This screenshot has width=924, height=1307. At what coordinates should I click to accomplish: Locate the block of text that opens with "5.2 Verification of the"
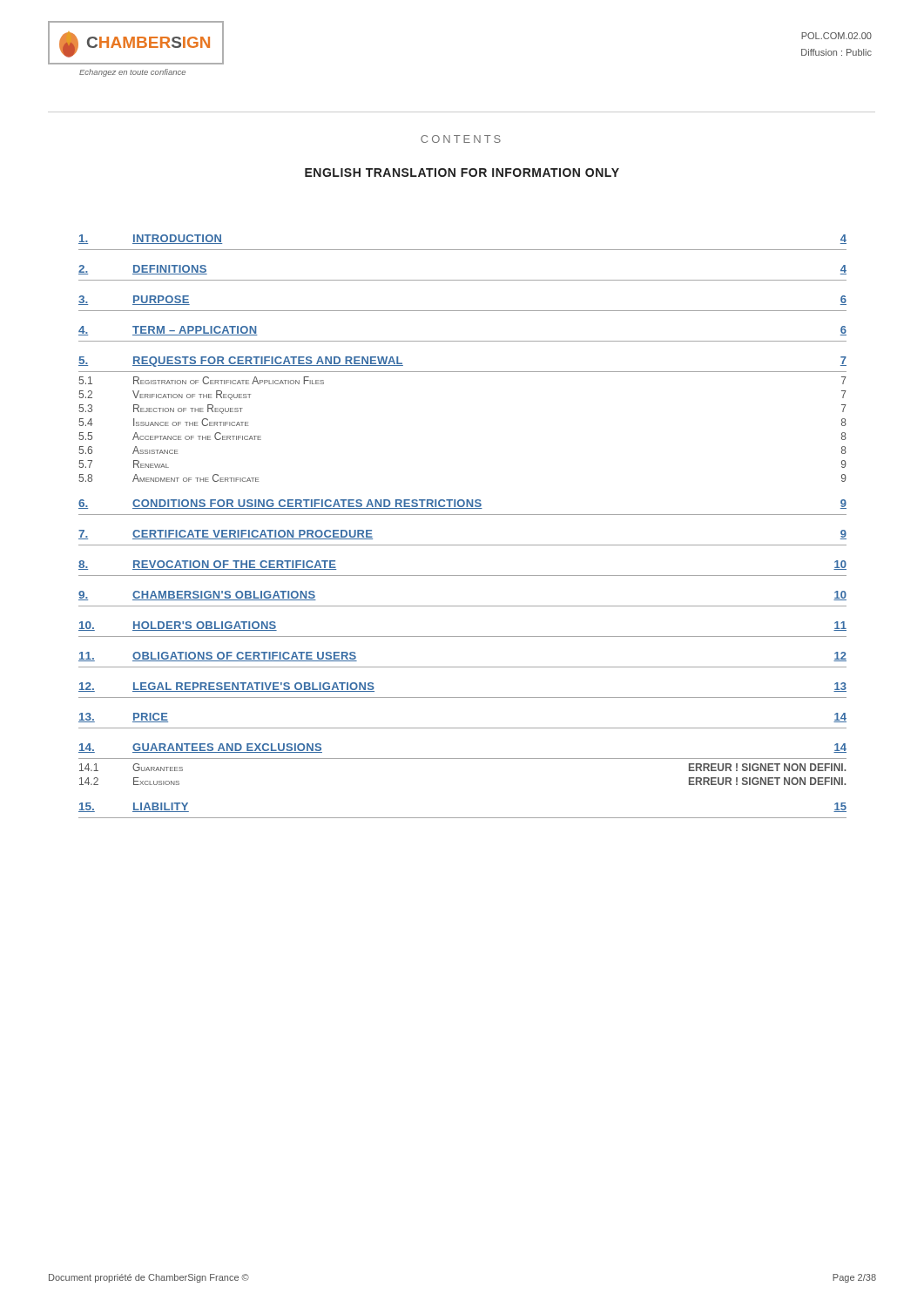80,394
